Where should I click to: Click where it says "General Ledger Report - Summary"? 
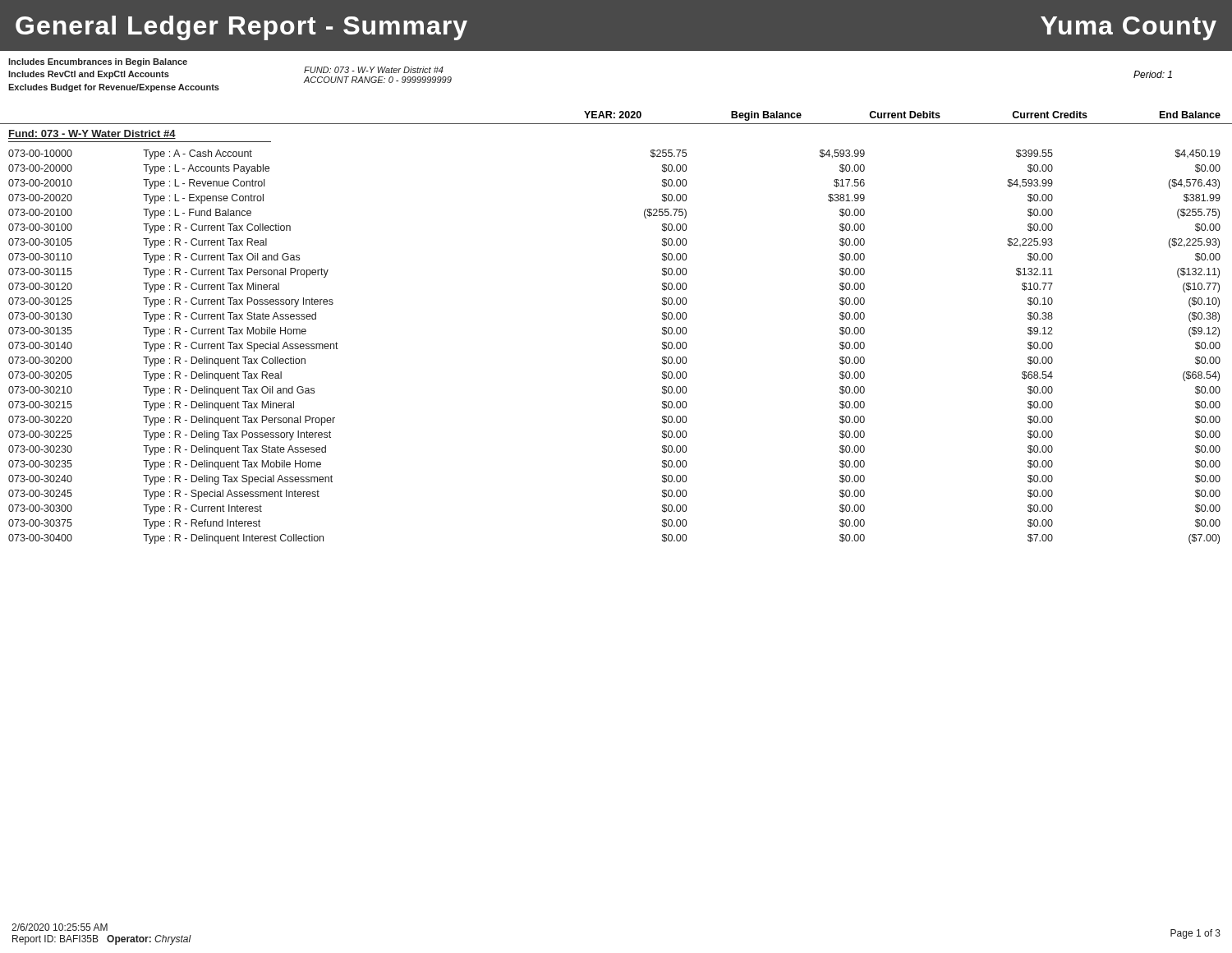coord(241,25)
